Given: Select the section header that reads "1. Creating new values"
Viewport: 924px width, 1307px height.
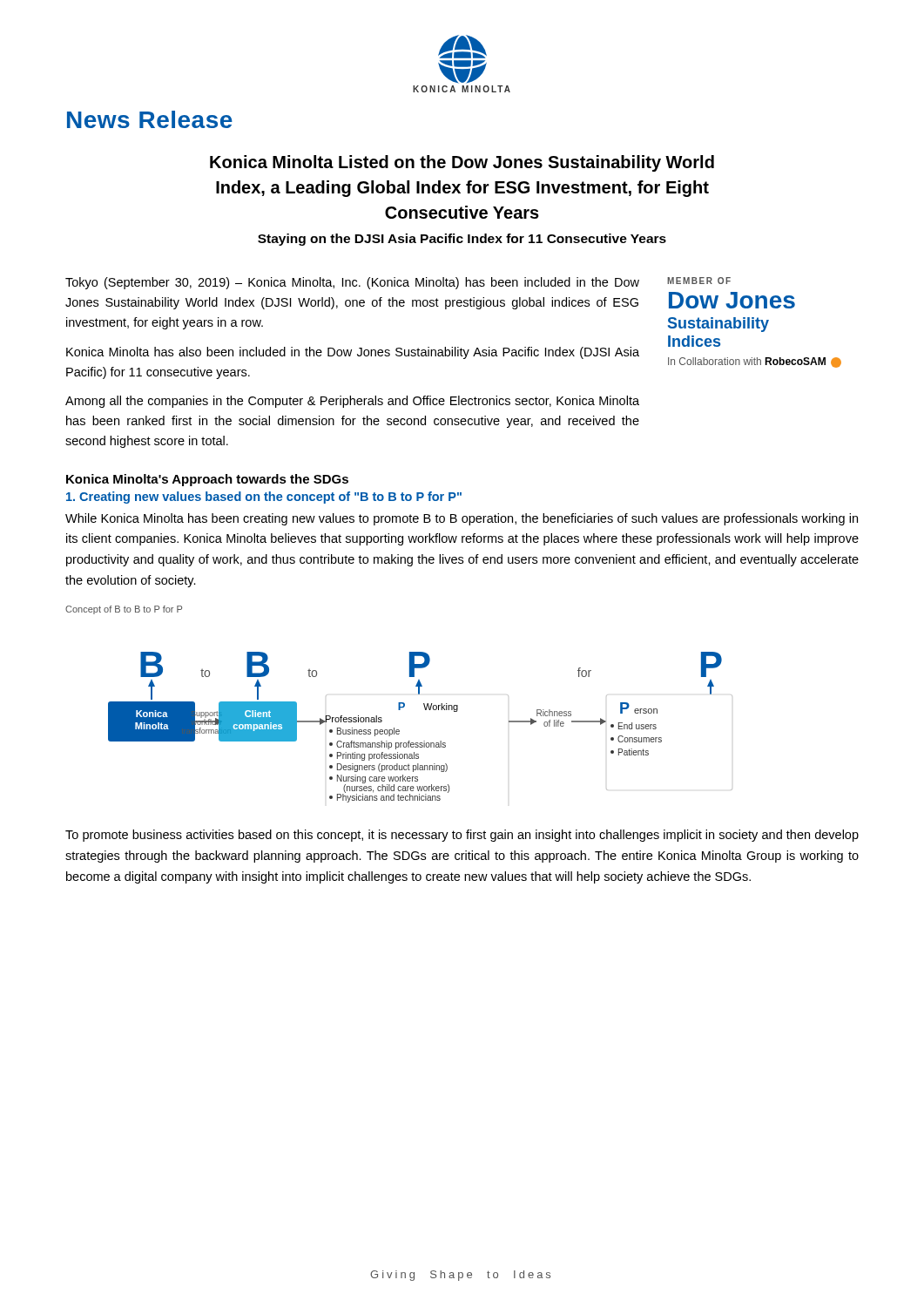Looking at the screenshot, I should [x=264, y=496].
